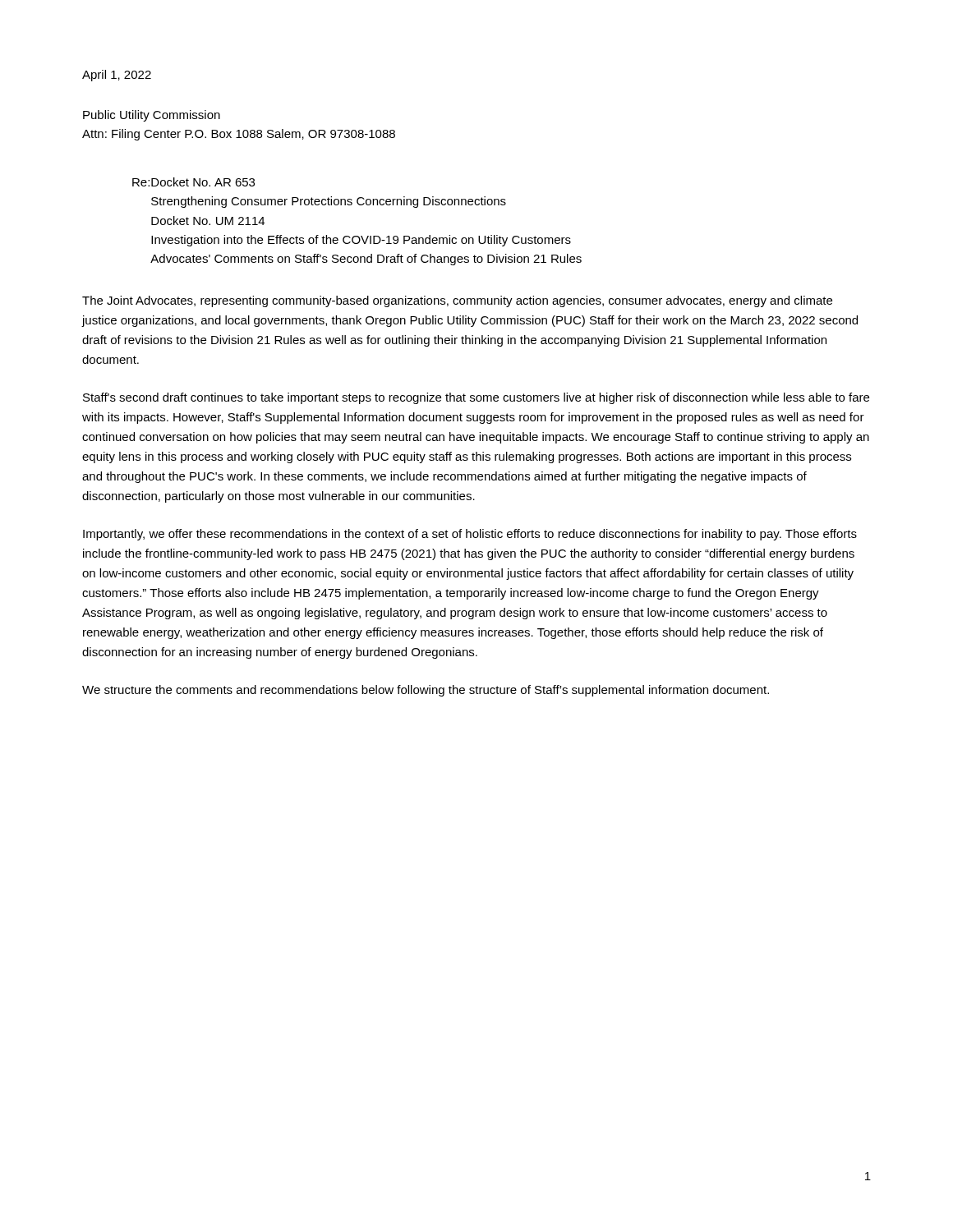Viewport: 953px width, 1232px height.
Task: Point to the element starting "Public Utility Commission Attn: Filing"
Action: pos(239,124)
